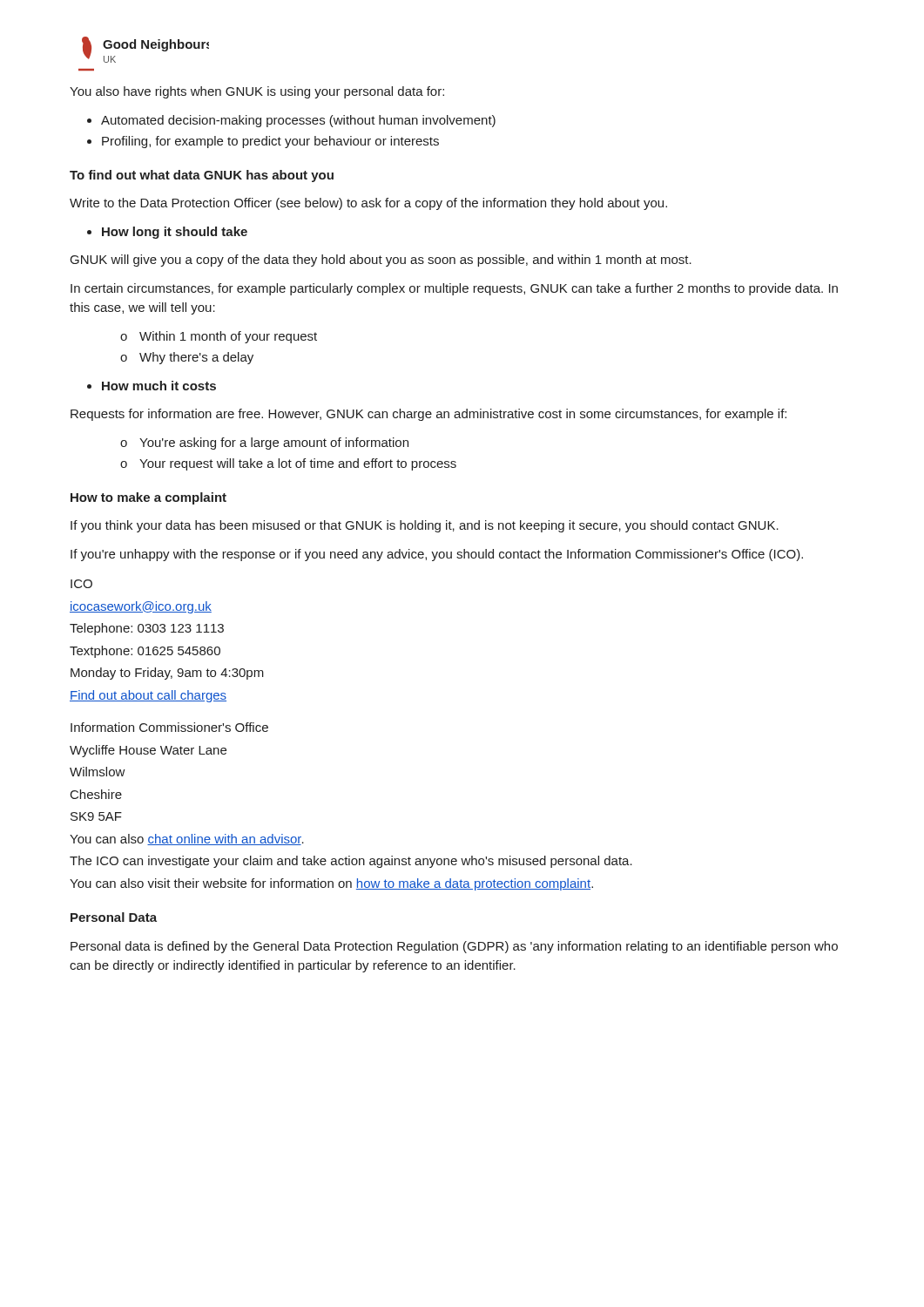924x1307 pixels.
Task: Click on the passage starting "Personal data is defined by the General"
Action: tap(462, 956)
